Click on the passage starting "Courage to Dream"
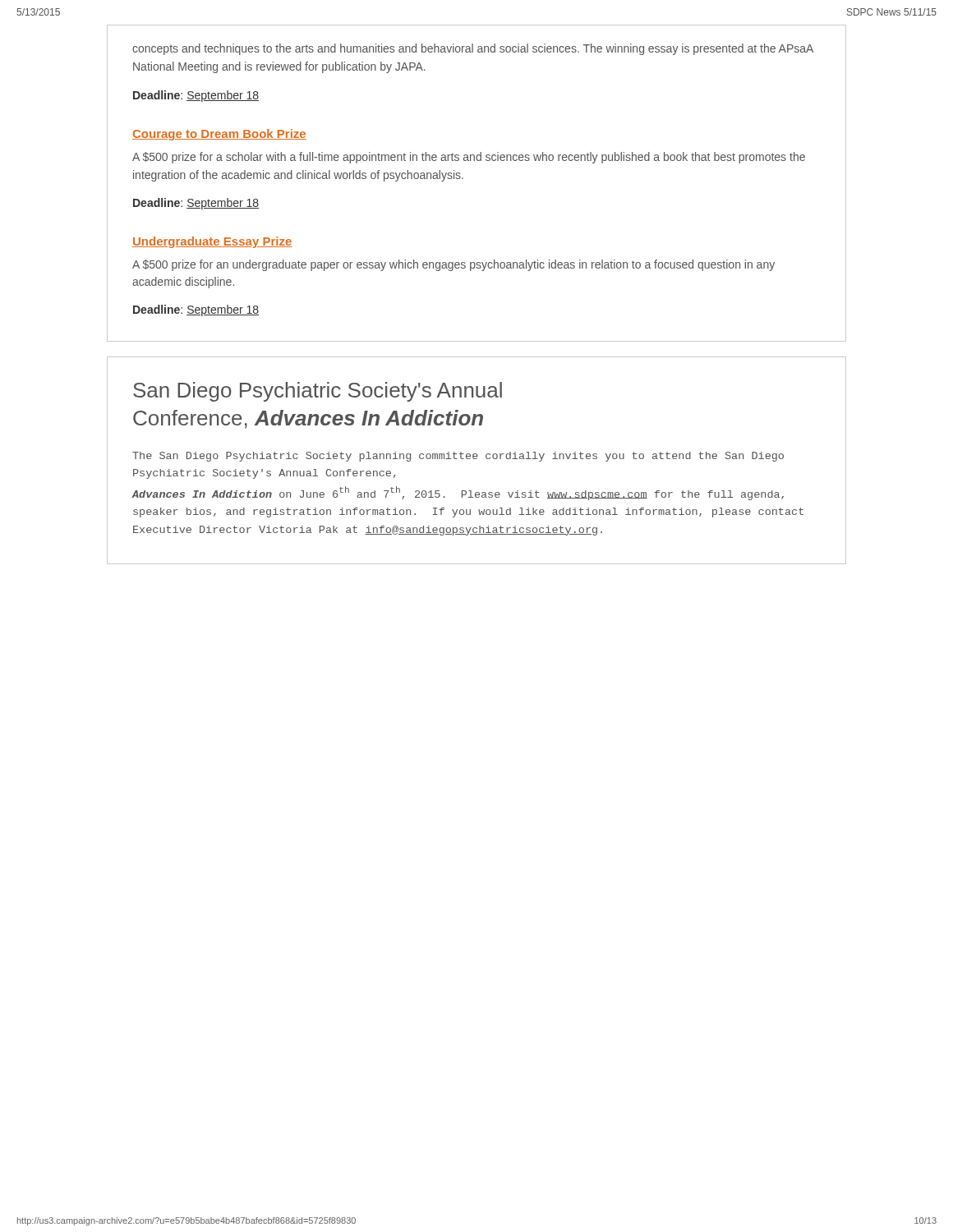Screen dimensions: 1232x953 (x=219, y=134)
